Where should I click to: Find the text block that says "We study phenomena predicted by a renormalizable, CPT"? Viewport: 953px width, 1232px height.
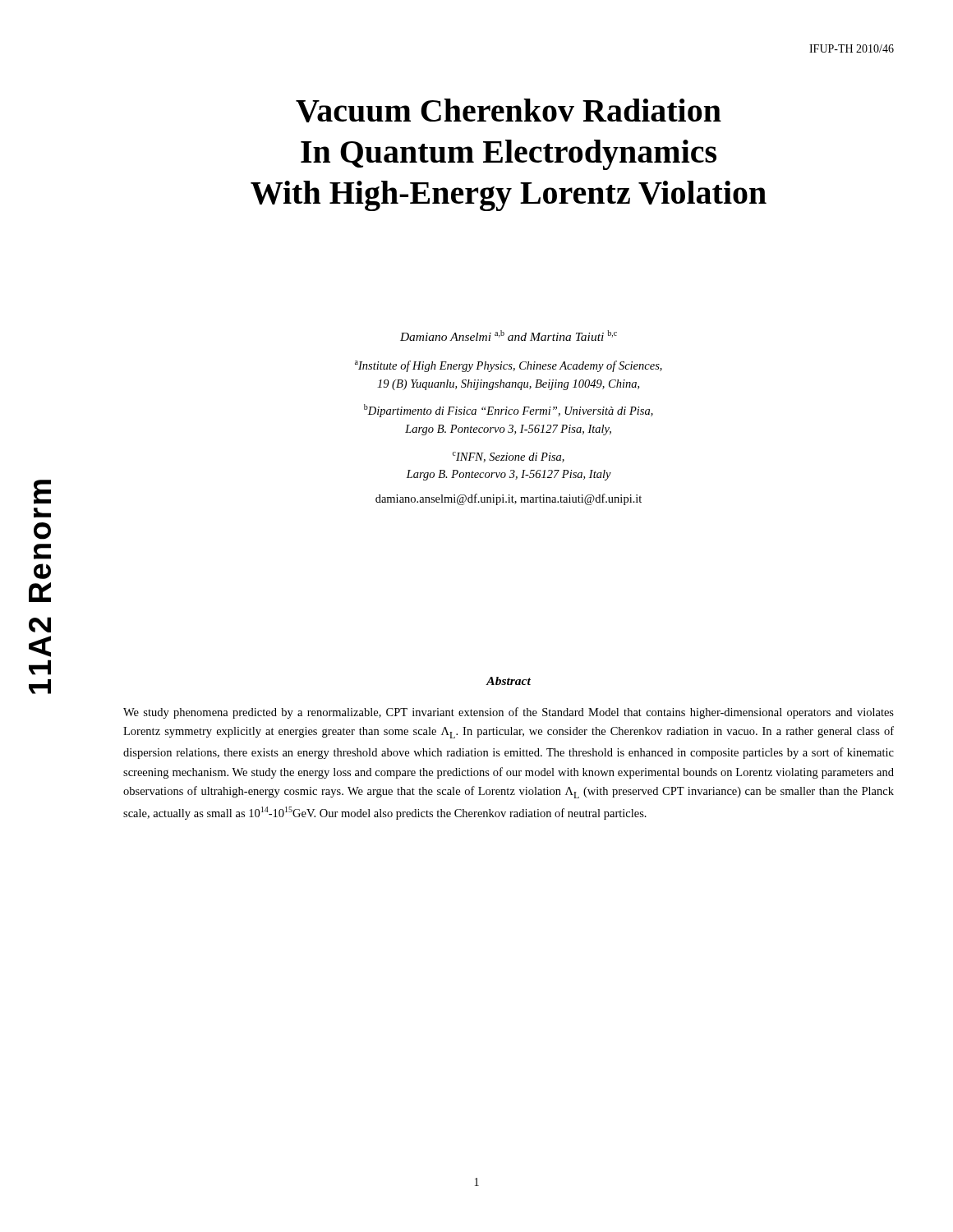click(x=509, y=763)
